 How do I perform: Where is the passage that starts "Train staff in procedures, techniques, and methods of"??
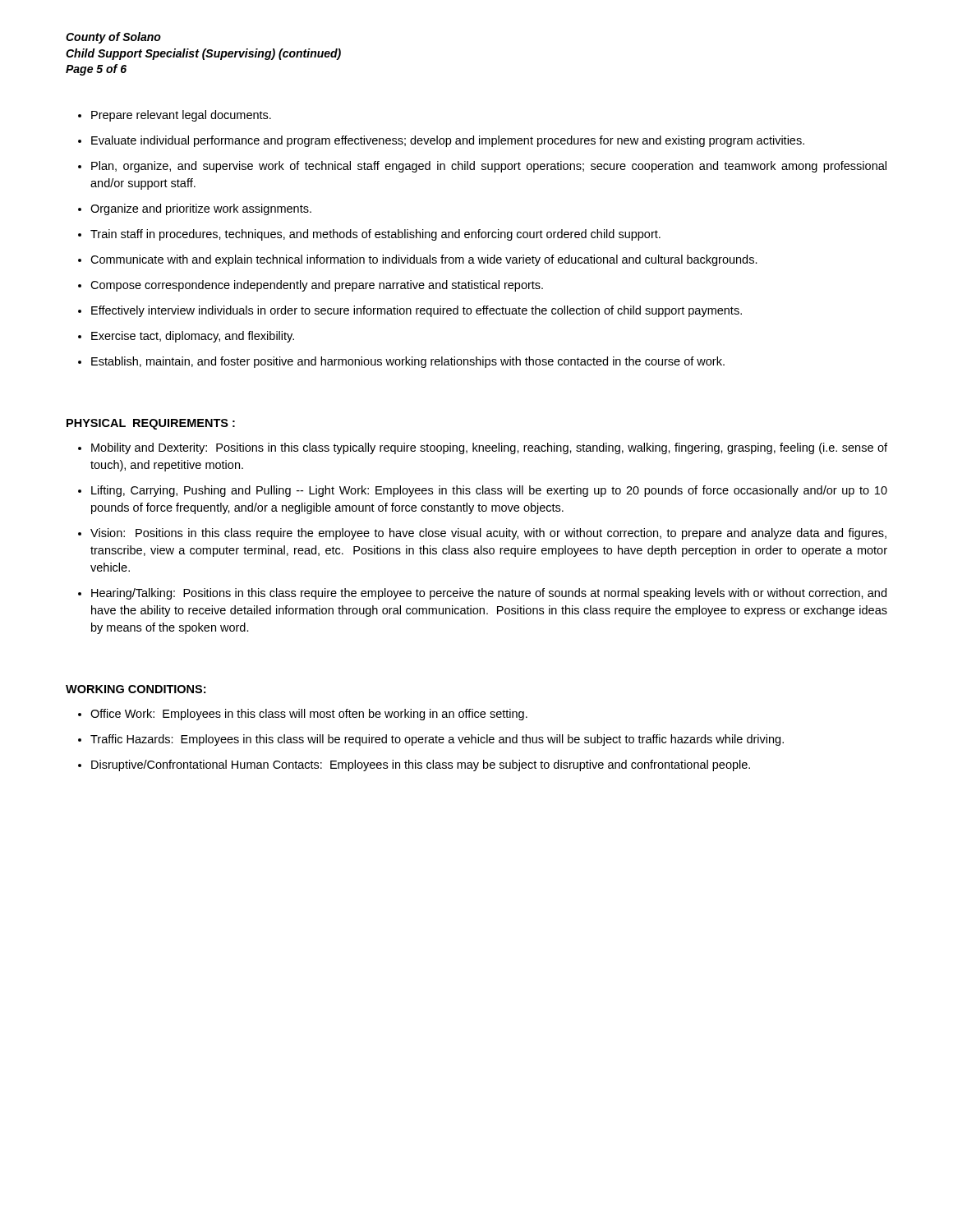[x=376, y=234]
